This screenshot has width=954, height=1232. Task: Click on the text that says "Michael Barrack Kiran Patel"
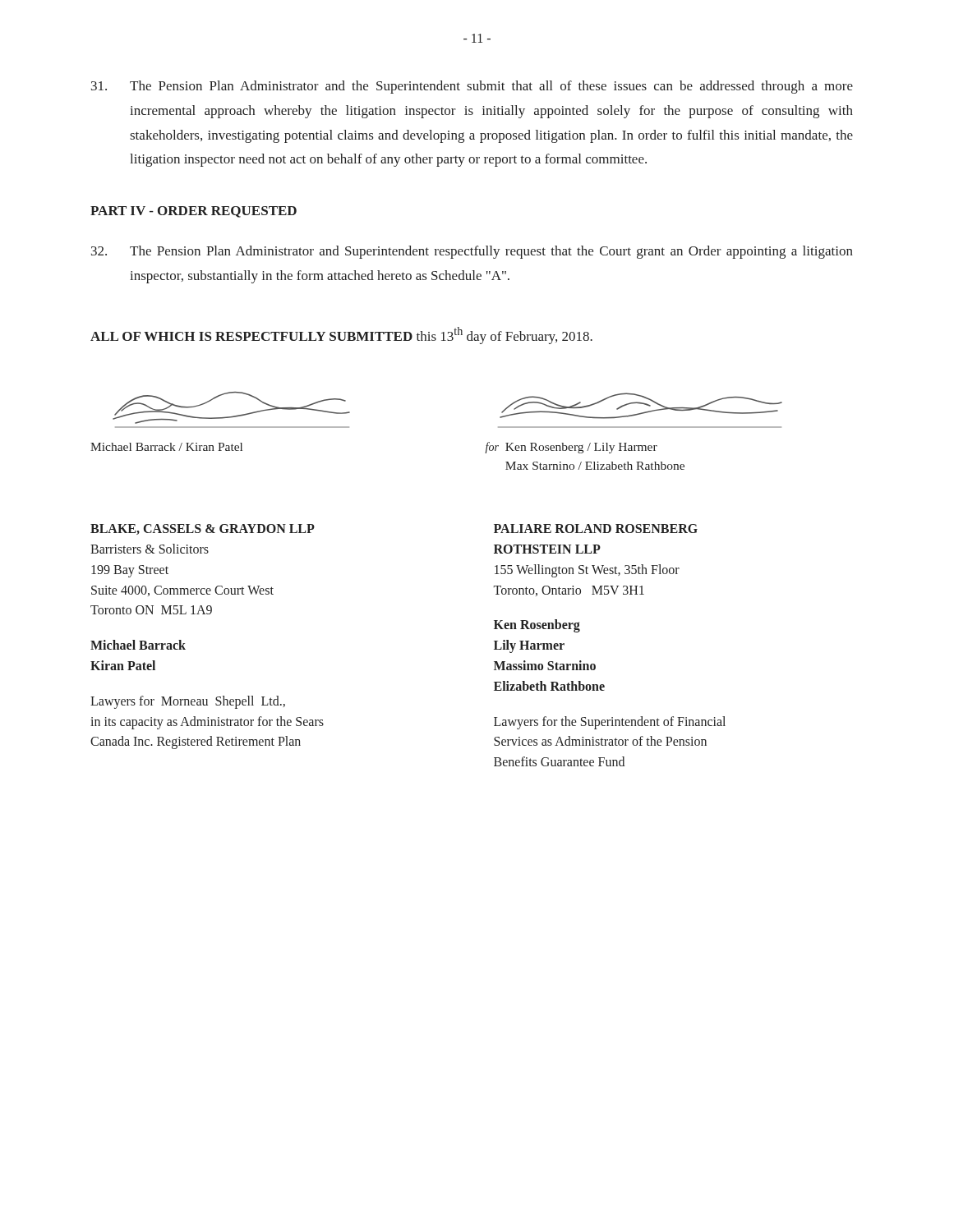tap(138, 655)
